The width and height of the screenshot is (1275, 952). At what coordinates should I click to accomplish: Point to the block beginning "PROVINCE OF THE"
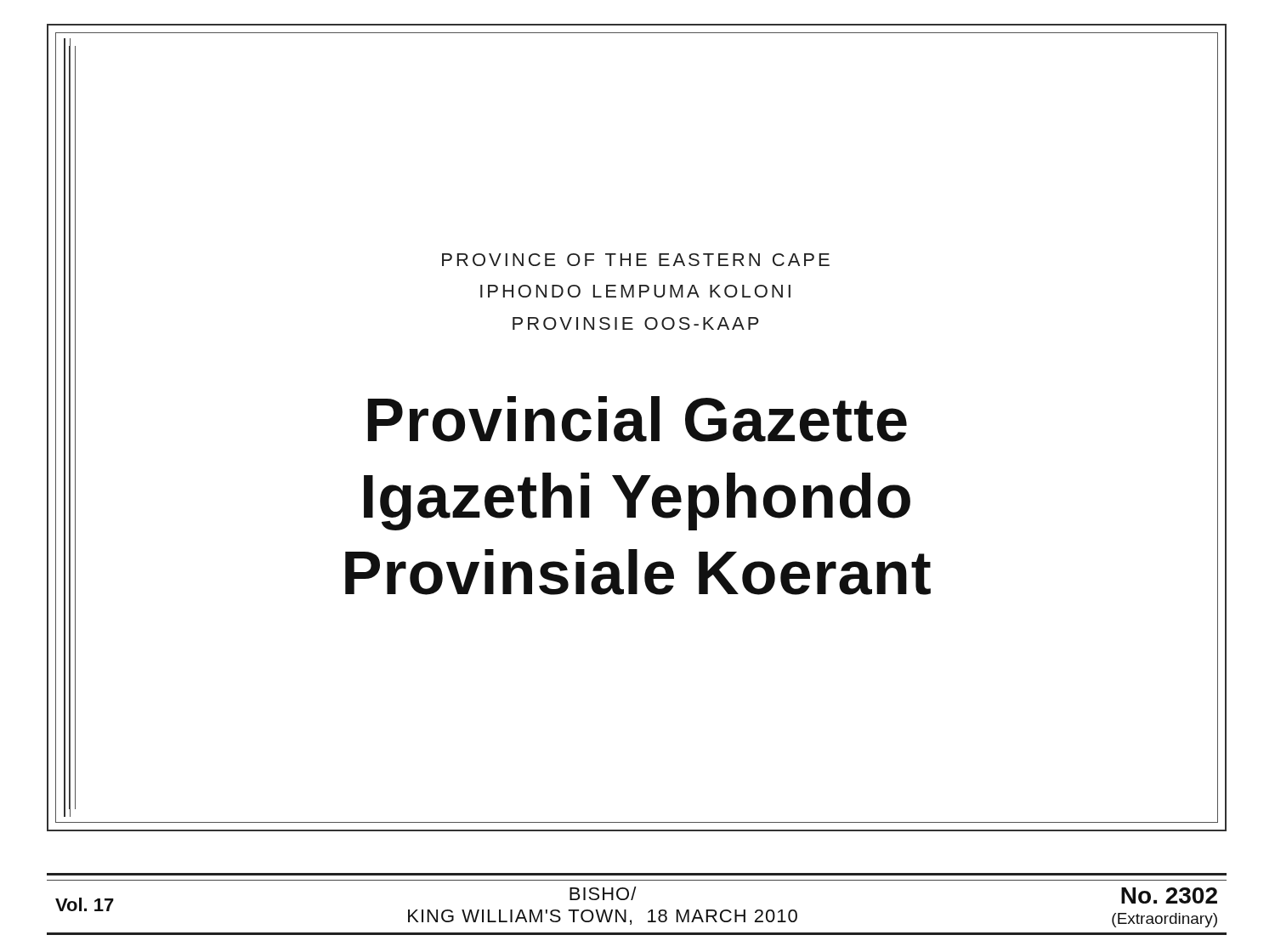(x=637, y=291)
